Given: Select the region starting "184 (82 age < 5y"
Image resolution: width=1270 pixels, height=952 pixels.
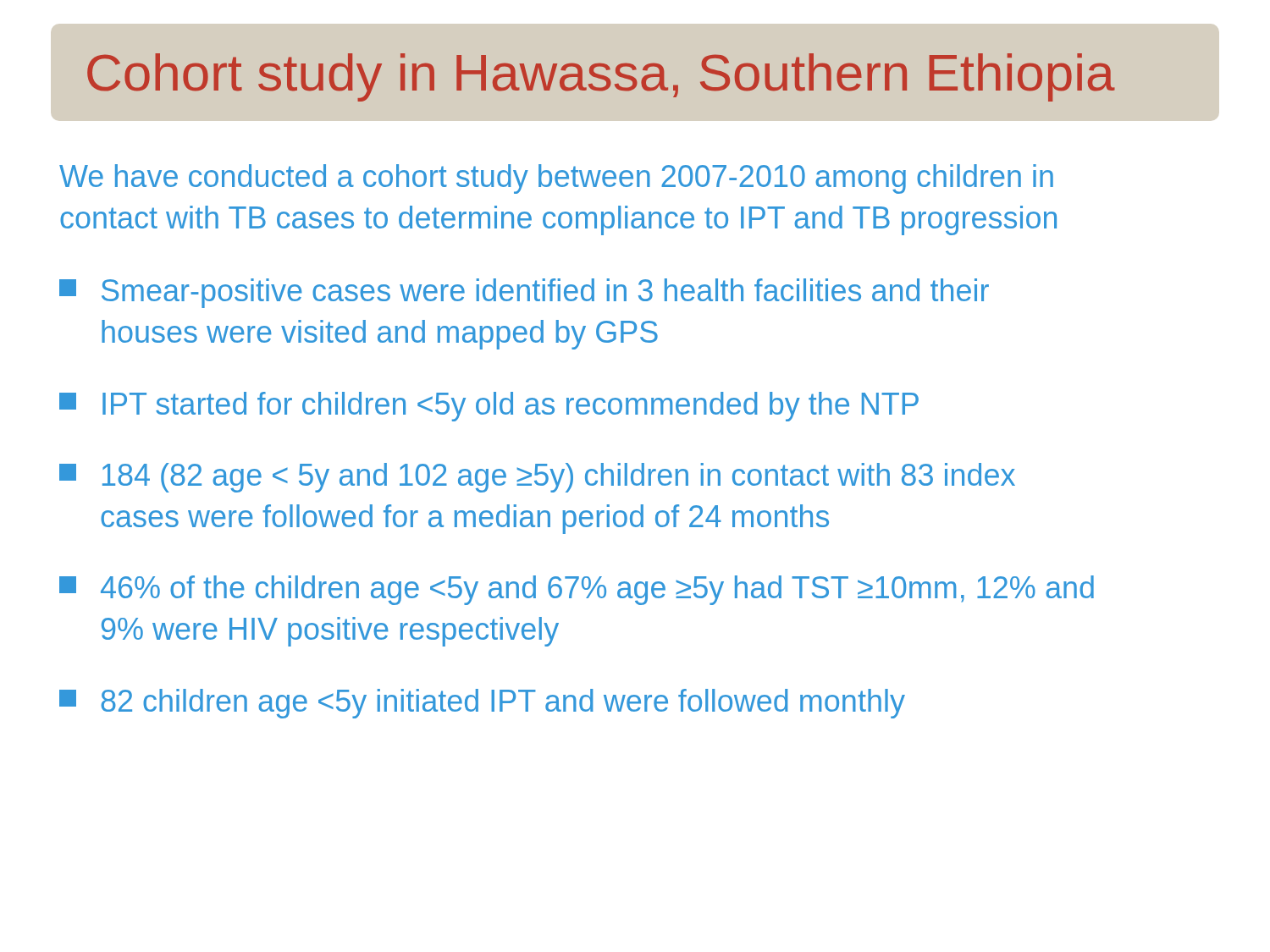Looking at the screenshot, I should pos(537,497).
